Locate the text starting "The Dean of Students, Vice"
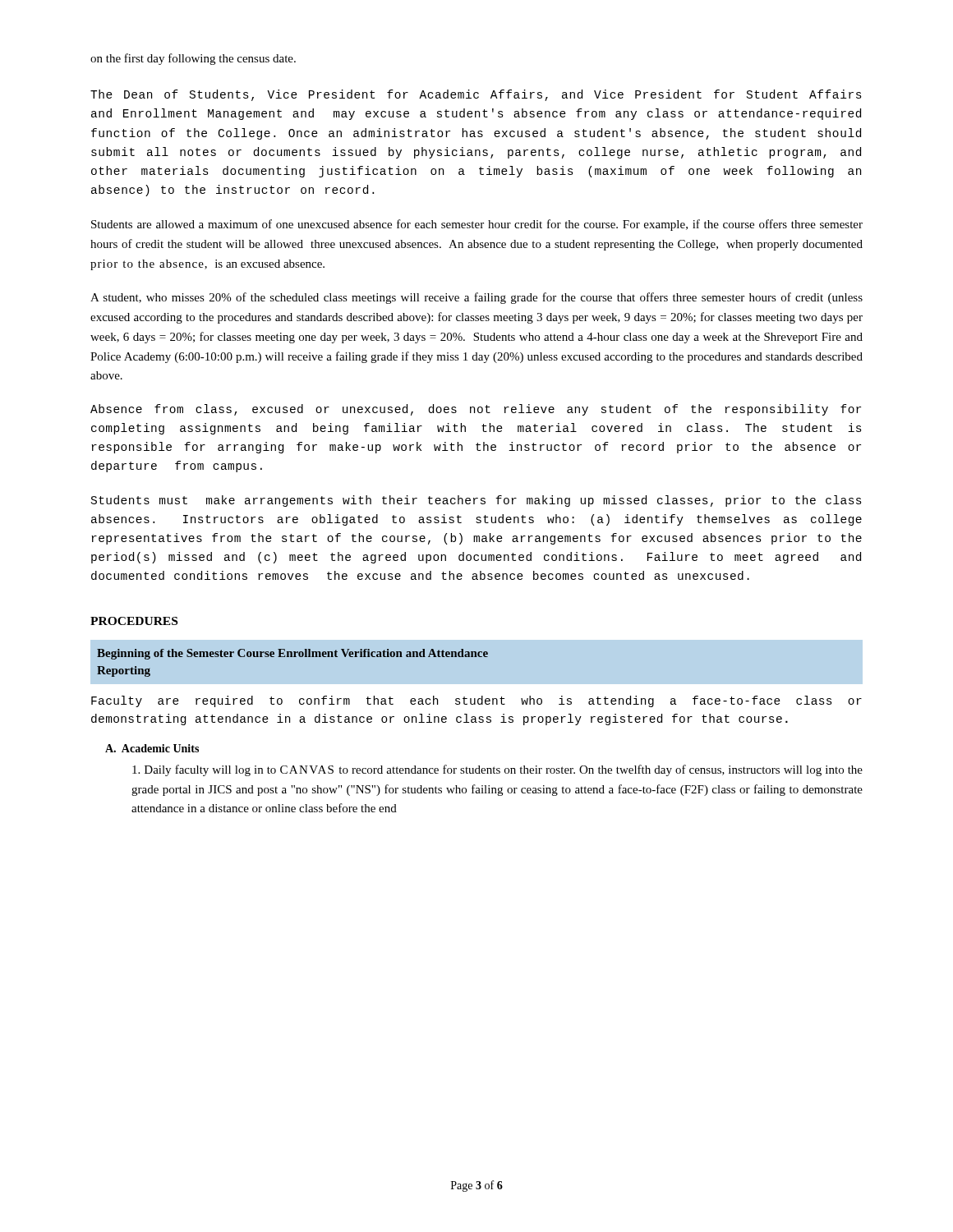Screen dimensions: 1232x953 click(x=476, y=143)
